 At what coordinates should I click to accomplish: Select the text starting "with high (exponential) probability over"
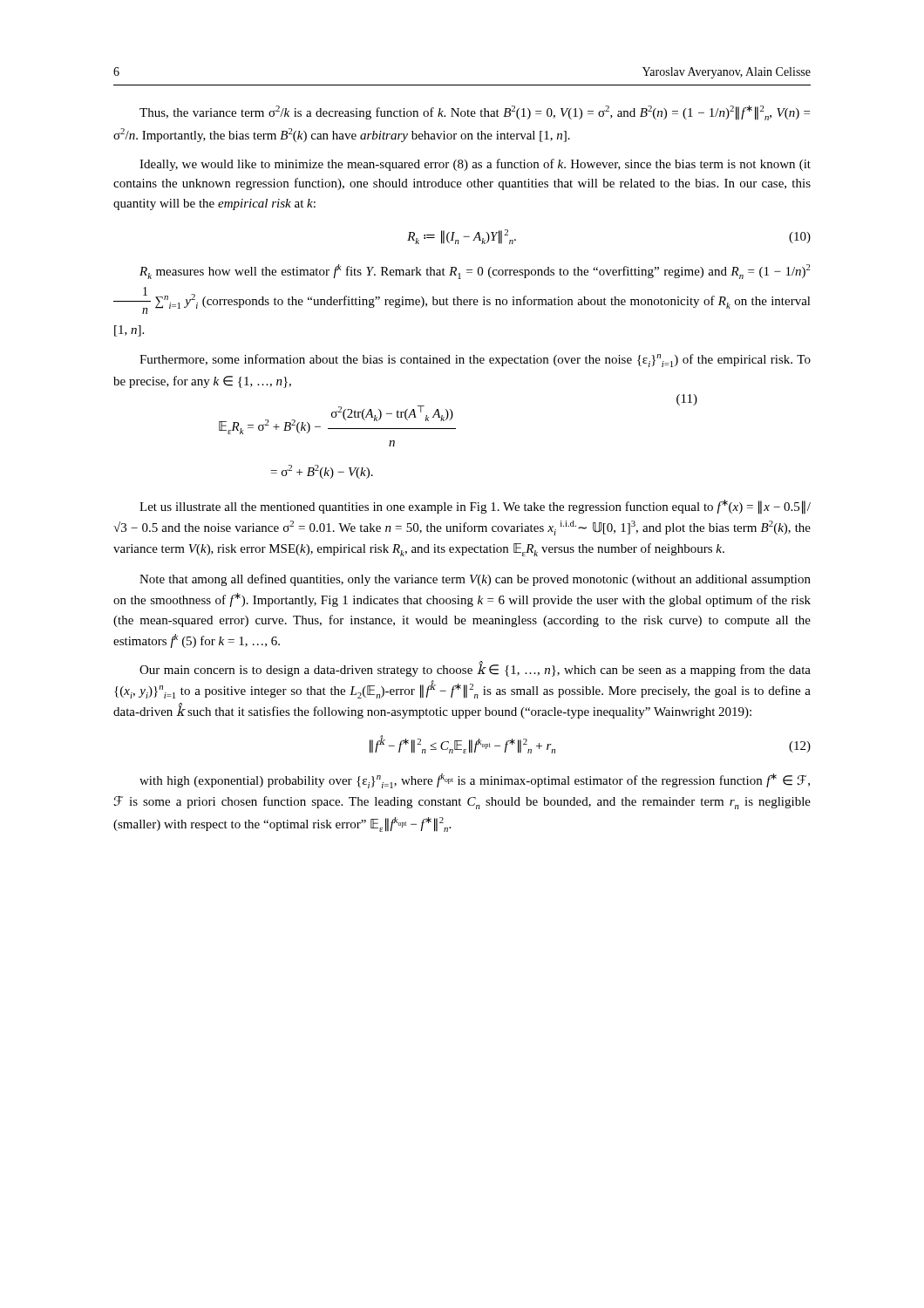[462, 803]
